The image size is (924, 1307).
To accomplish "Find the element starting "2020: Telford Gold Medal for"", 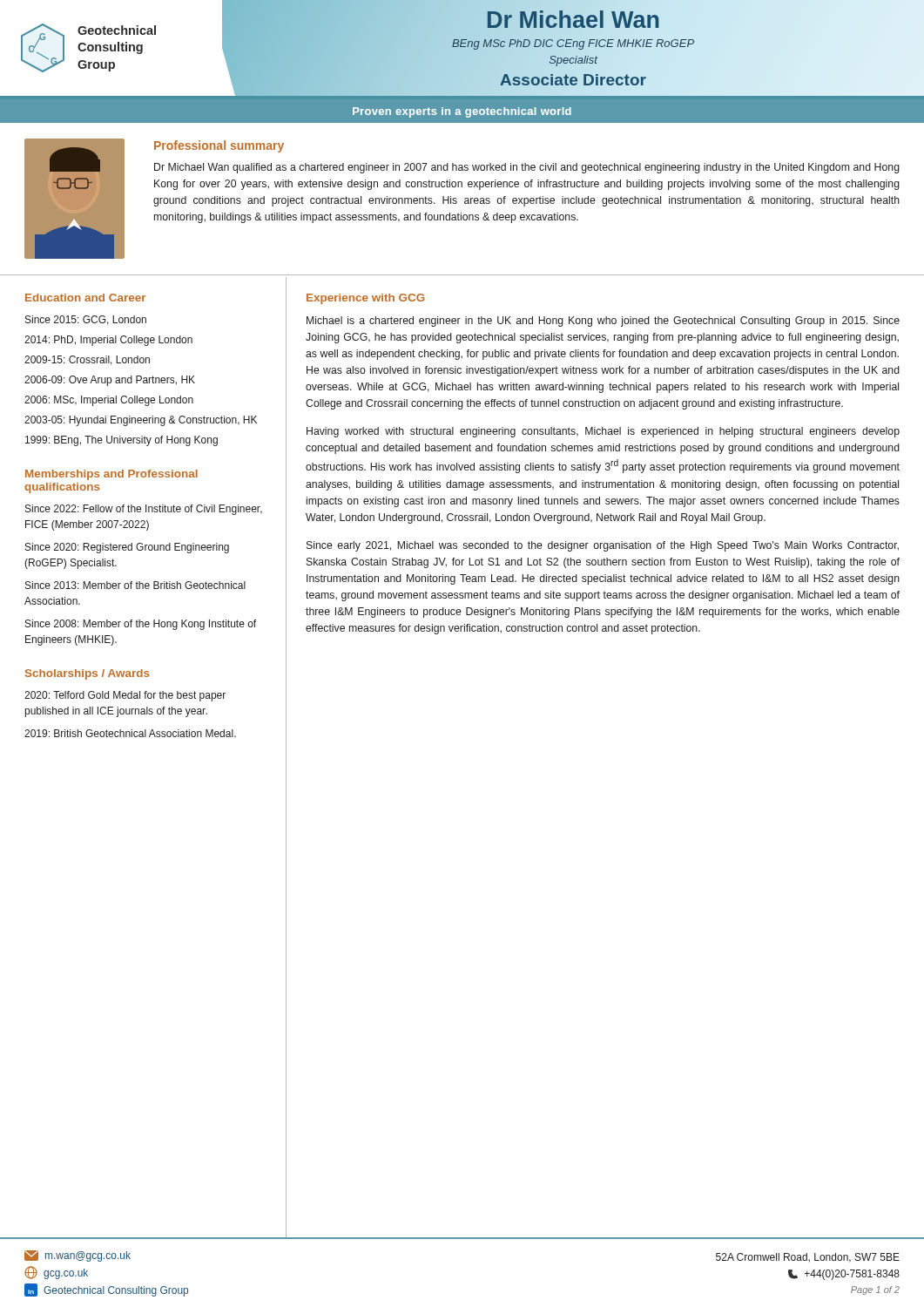I will coord(125,703).
